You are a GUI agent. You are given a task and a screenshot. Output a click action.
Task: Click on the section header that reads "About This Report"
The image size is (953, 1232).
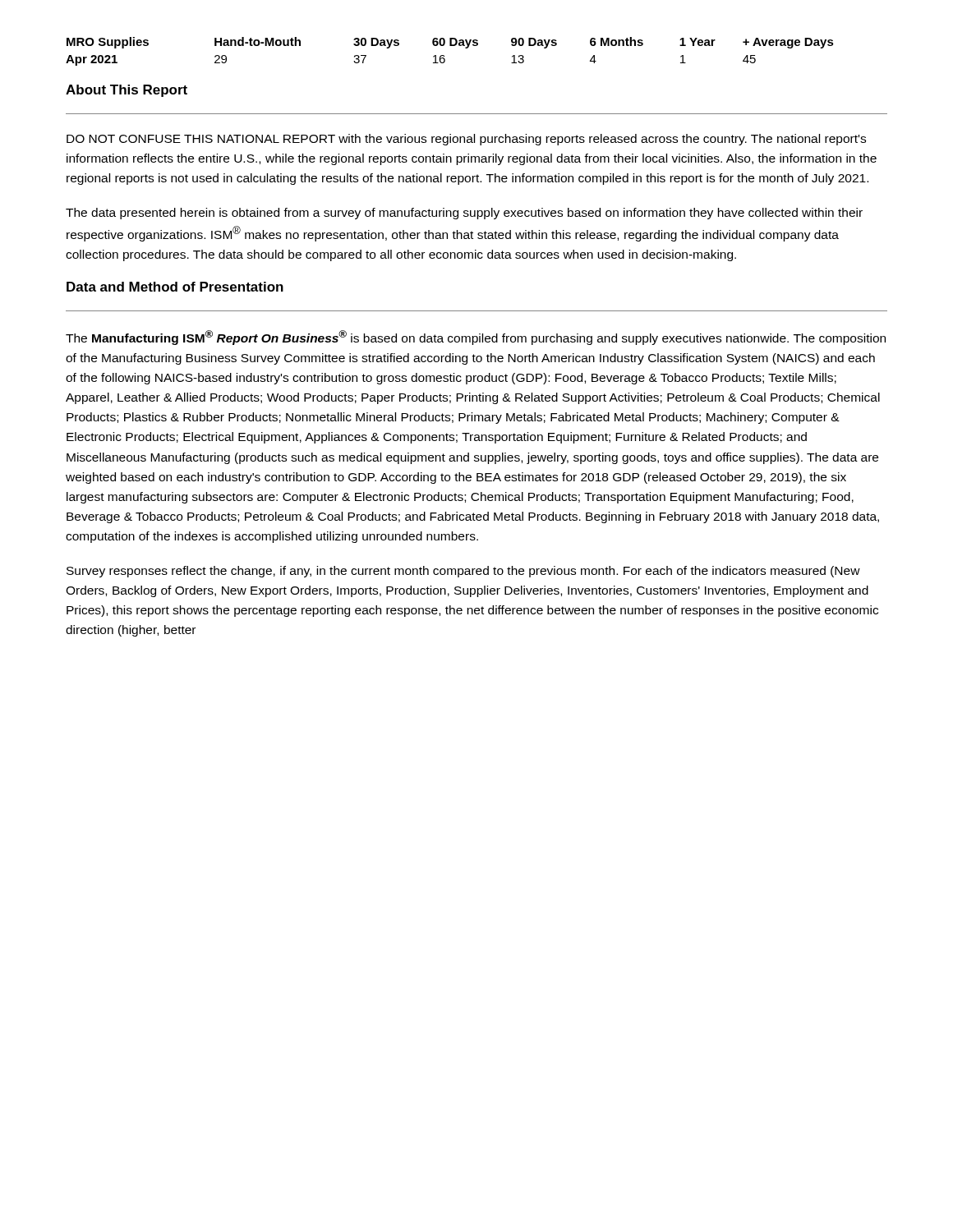127,90
